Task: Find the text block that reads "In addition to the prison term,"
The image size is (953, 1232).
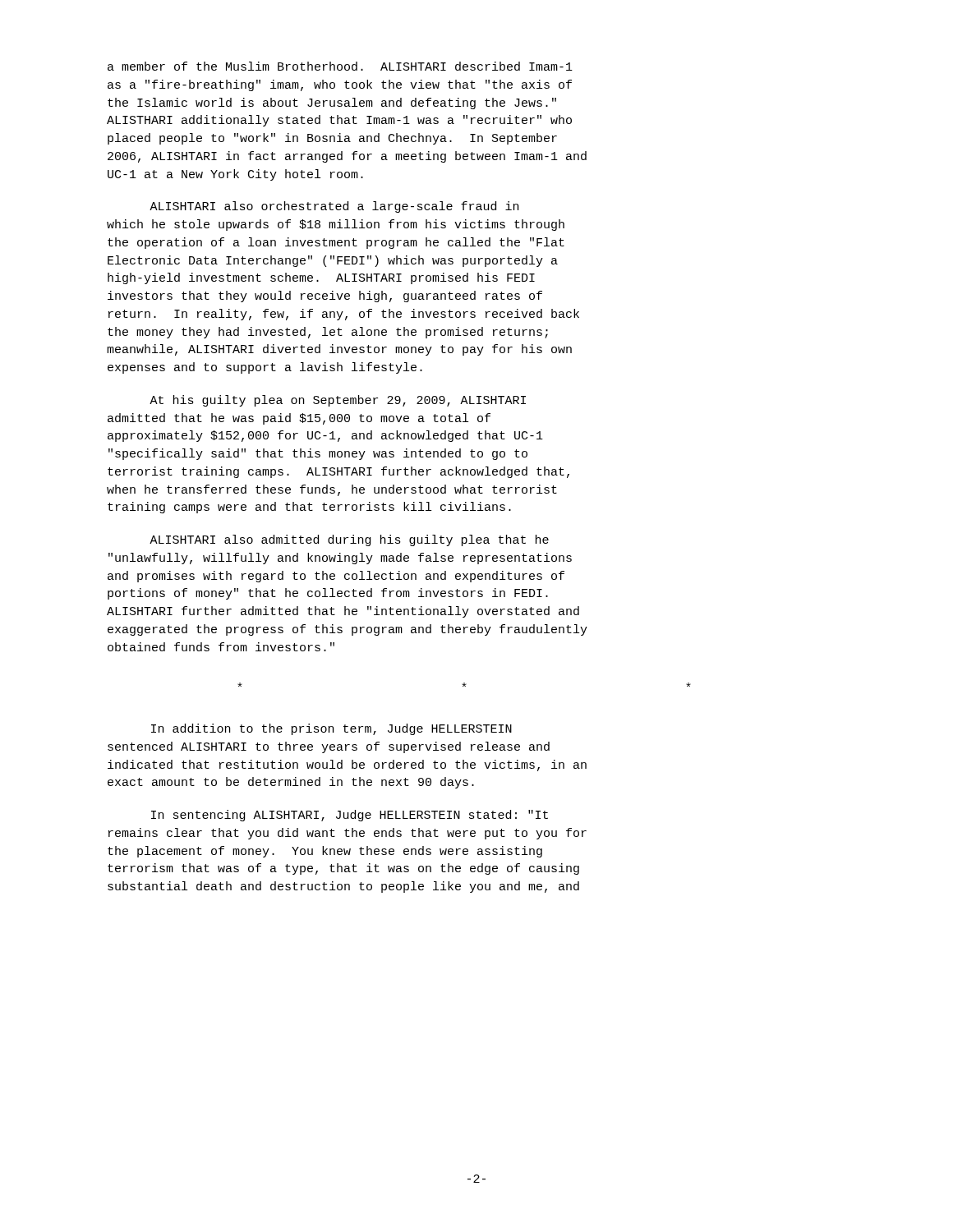Action: (x=476, y=757)
